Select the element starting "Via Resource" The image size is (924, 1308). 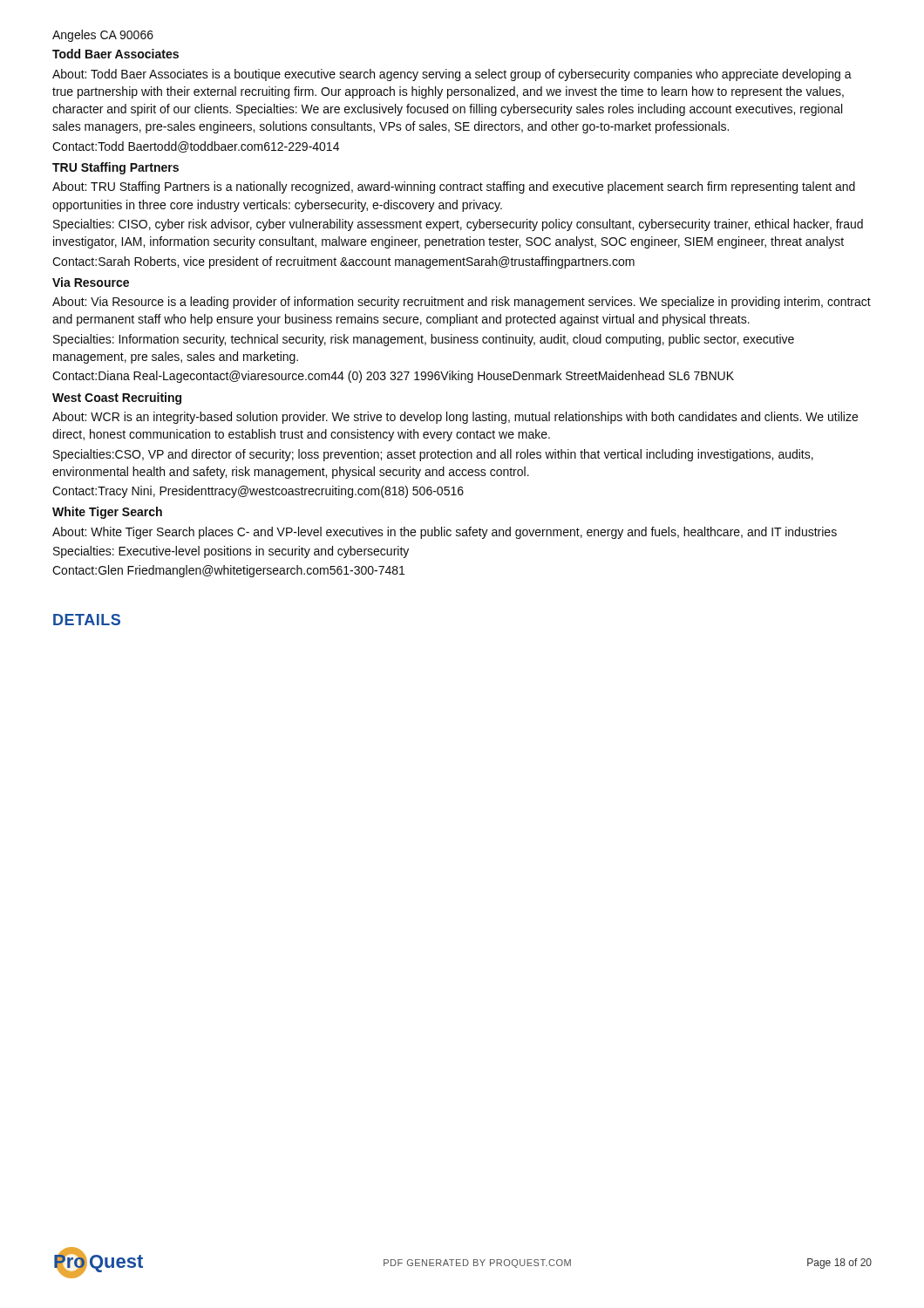click(91, 282)
